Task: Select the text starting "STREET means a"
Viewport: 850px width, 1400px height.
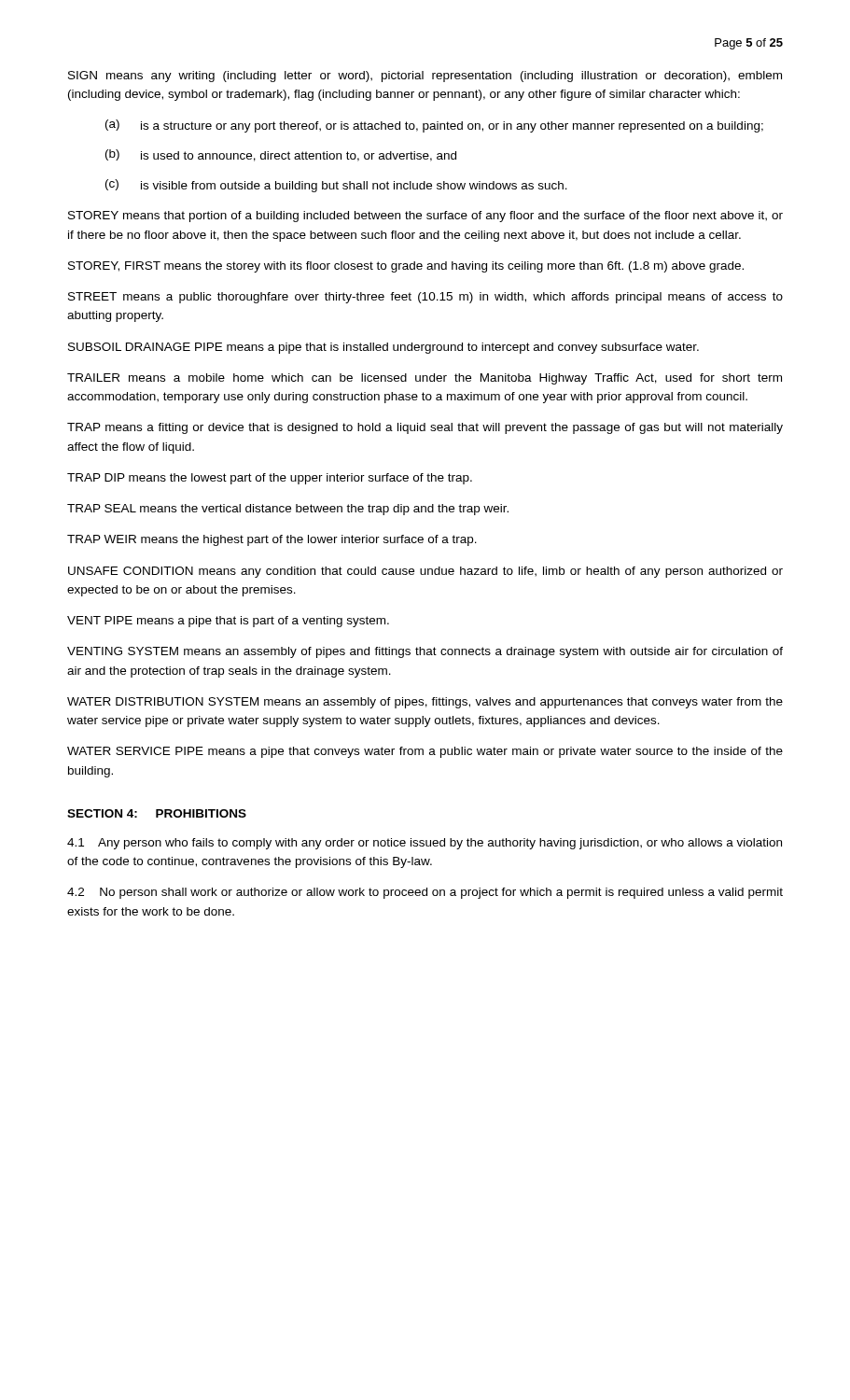Action: [x=425, y=306]
